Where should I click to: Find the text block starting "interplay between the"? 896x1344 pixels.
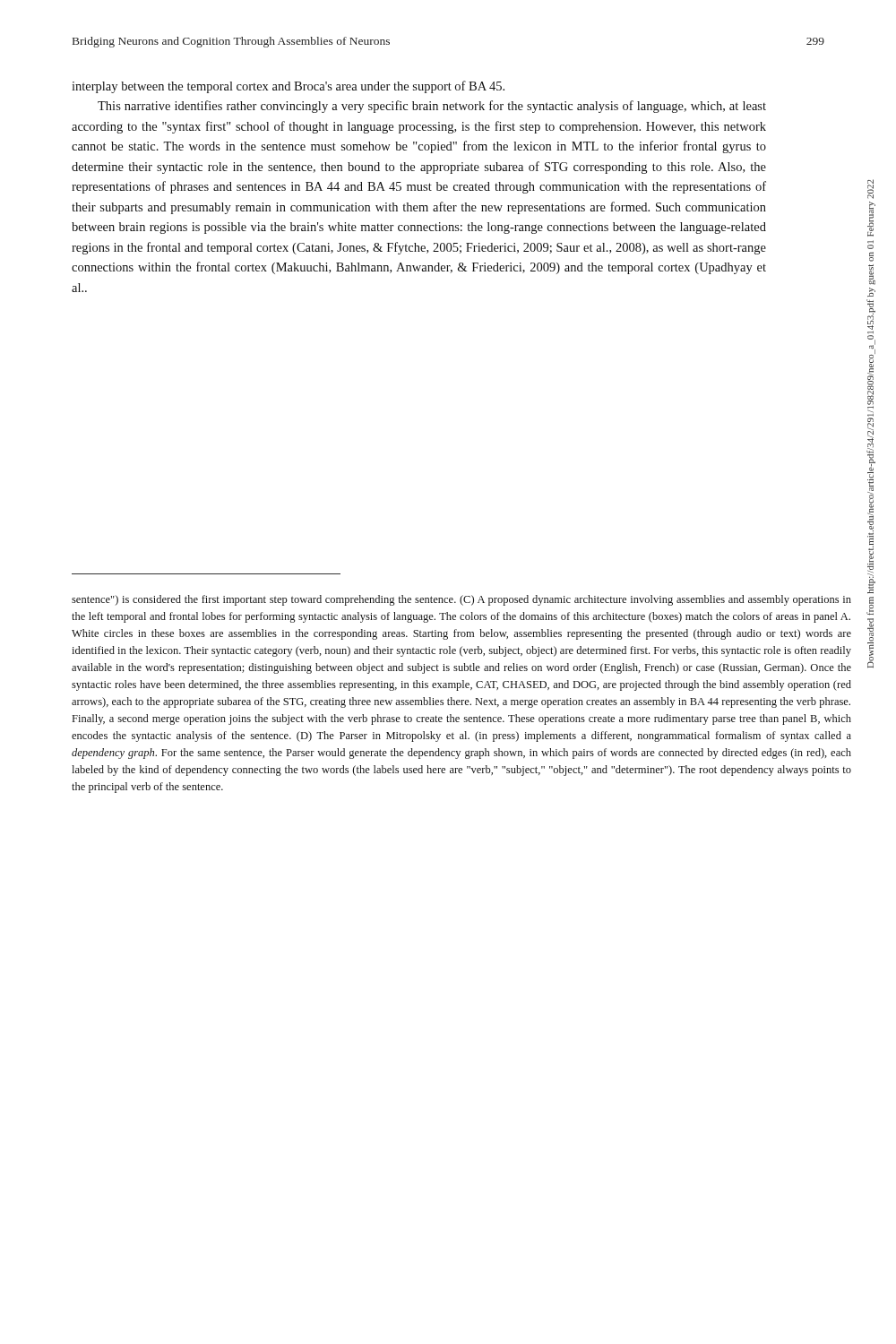(x=419, y=187)
